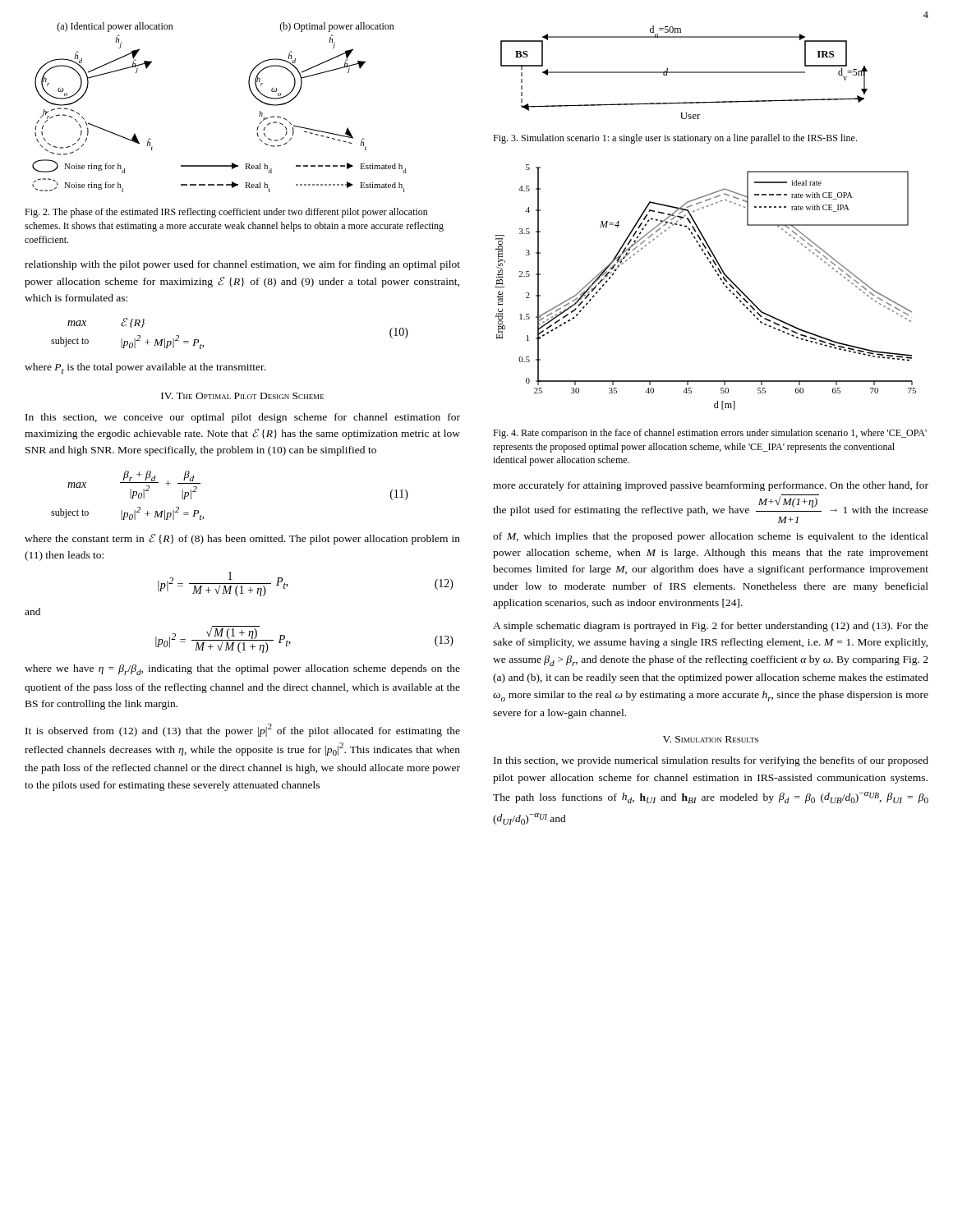Find the text block containing "more accurately for attaining improved"
Screen dimensions: 1232x953
pos(711,544)
